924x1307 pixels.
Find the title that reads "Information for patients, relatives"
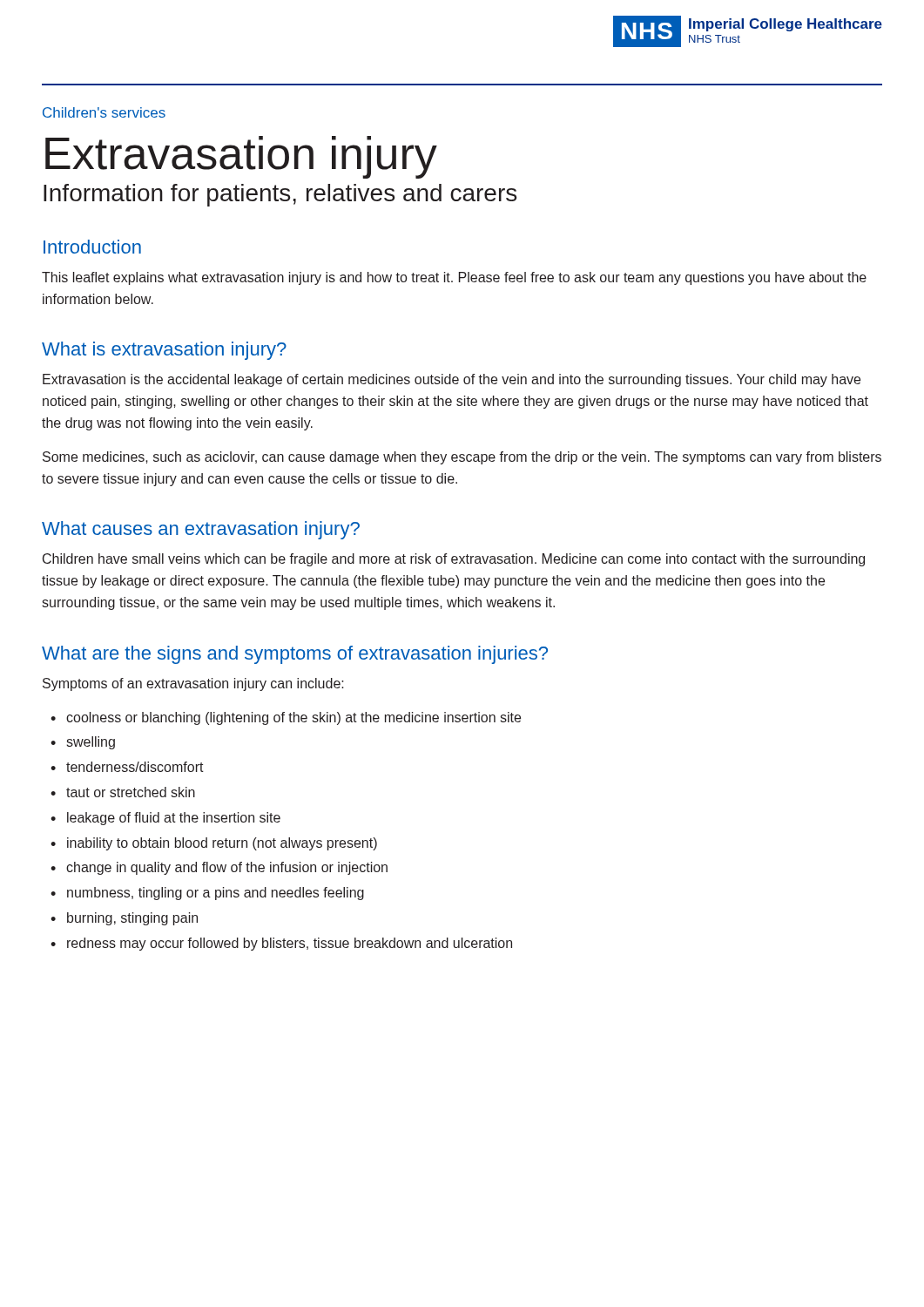click(280, 193)
